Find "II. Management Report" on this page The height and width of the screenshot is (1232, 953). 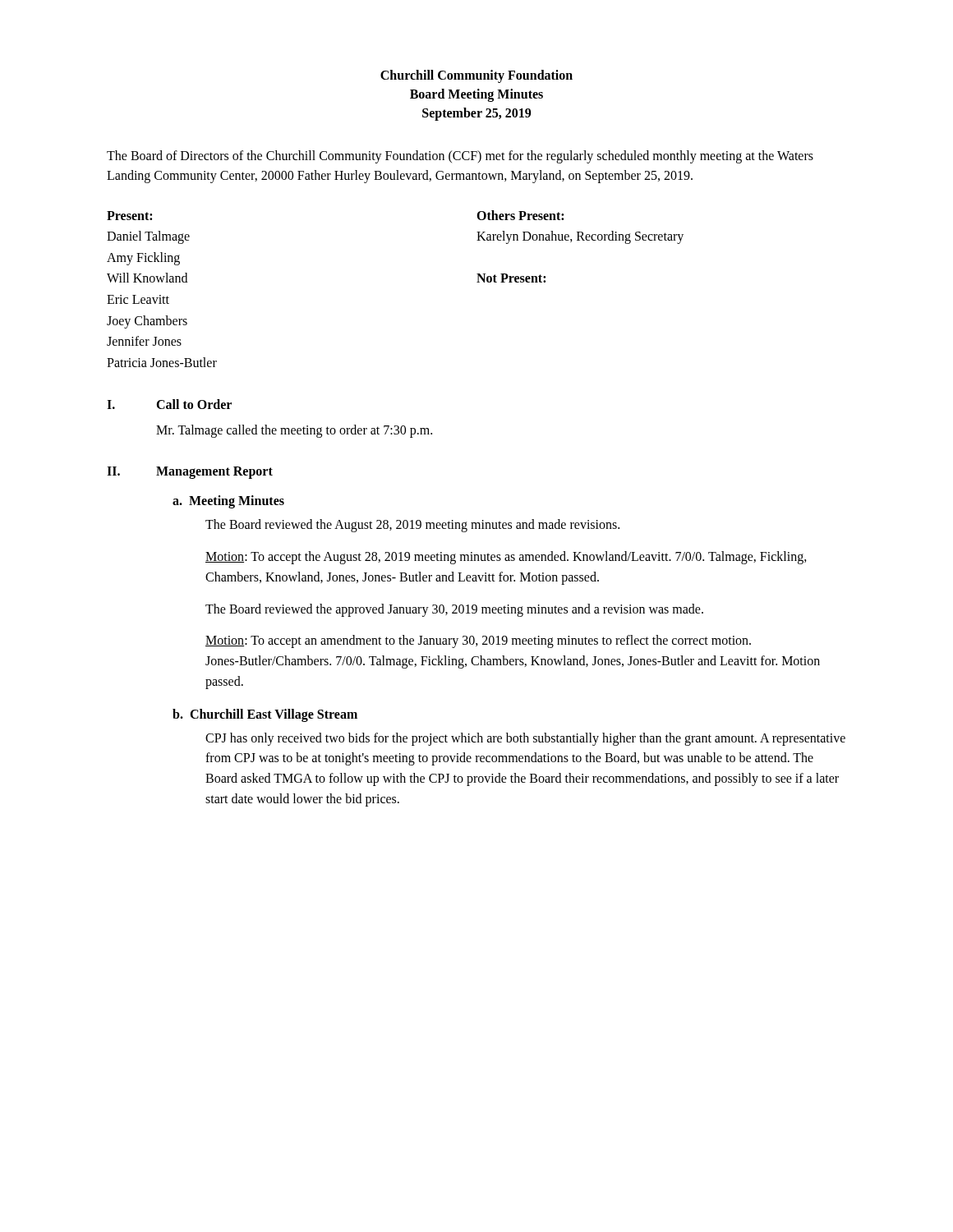[190, 471]
